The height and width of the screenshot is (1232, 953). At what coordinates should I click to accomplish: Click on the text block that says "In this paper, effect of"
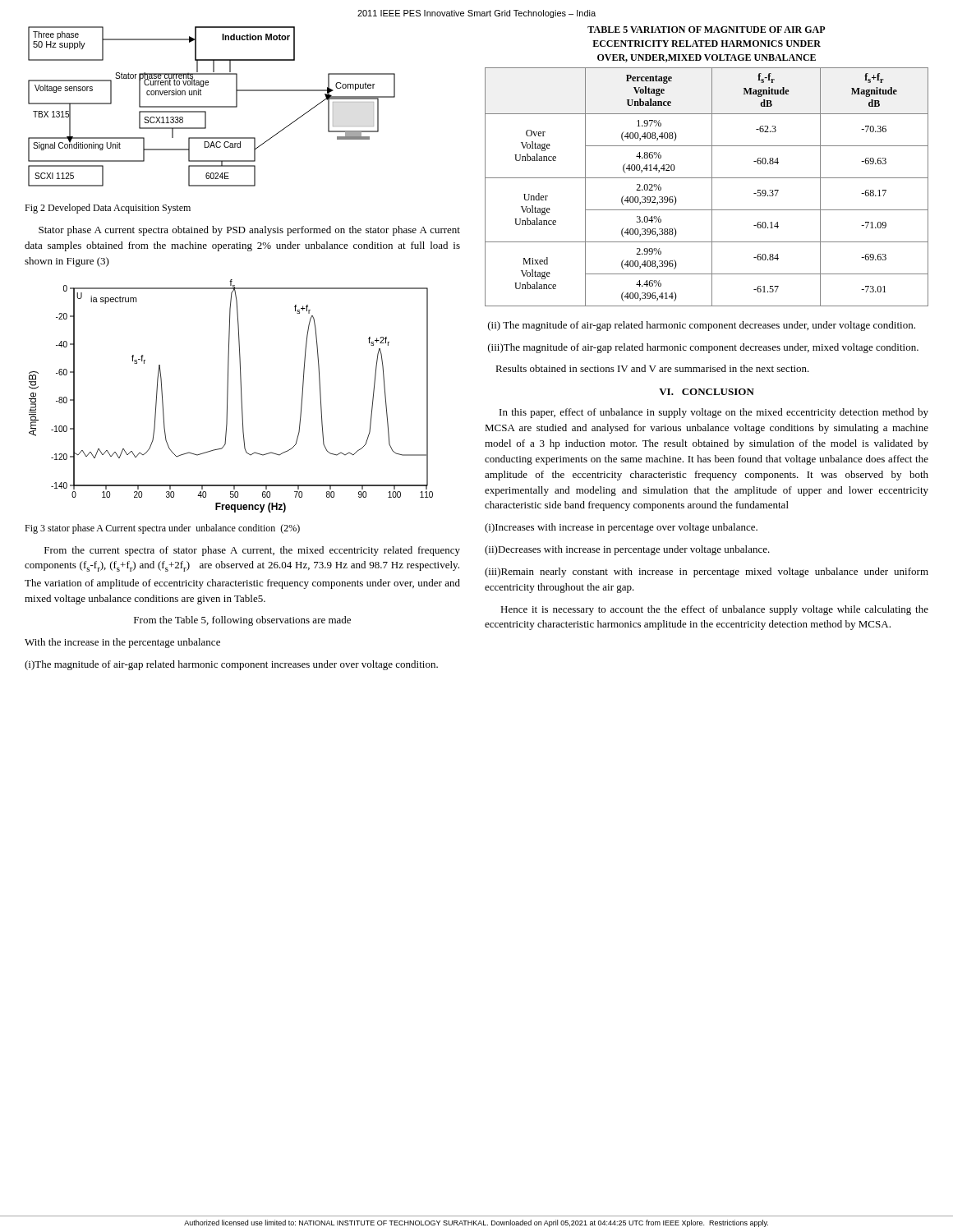coord(707,459)
